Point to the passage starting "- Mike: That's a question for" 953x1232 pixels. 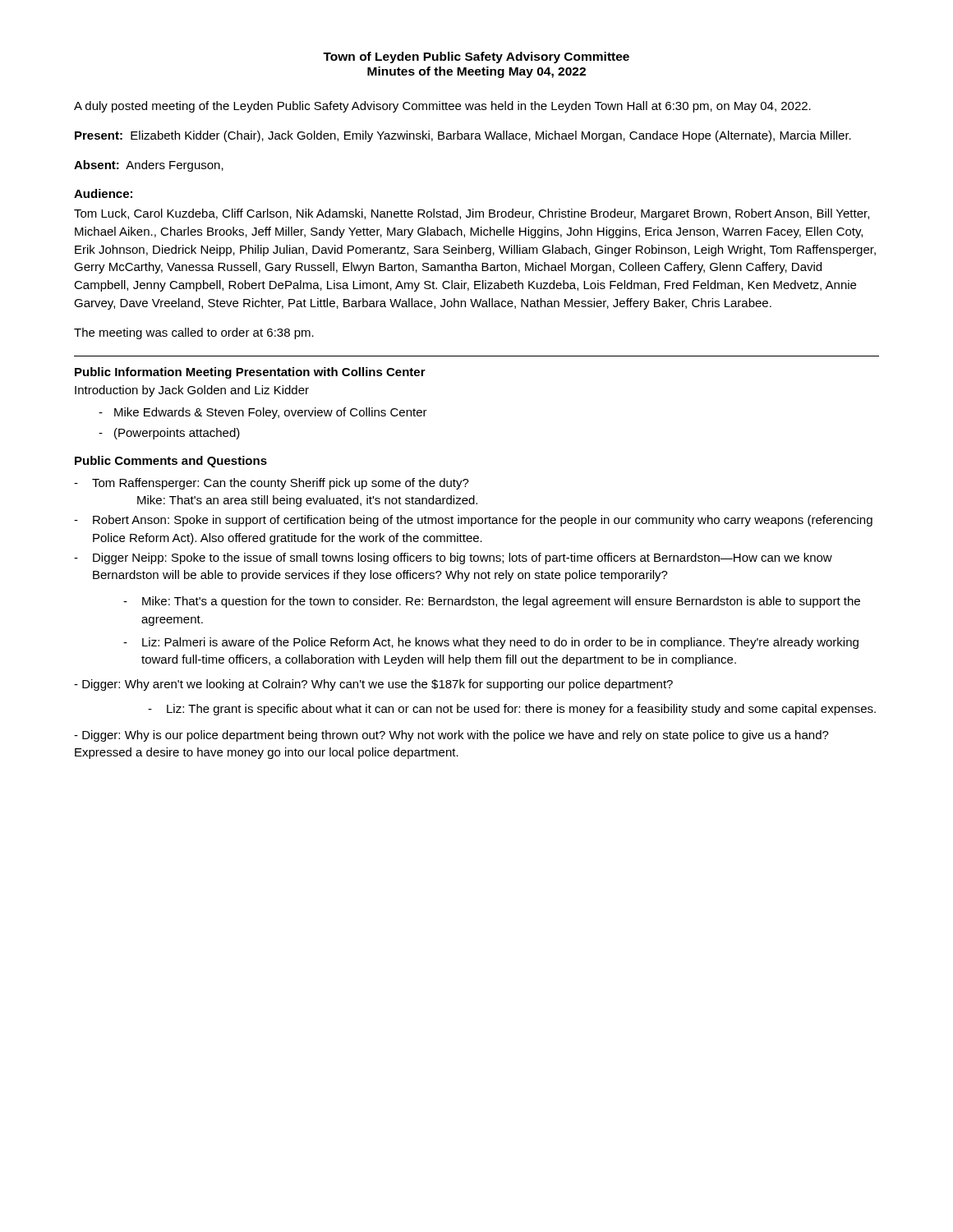[501, 610]
